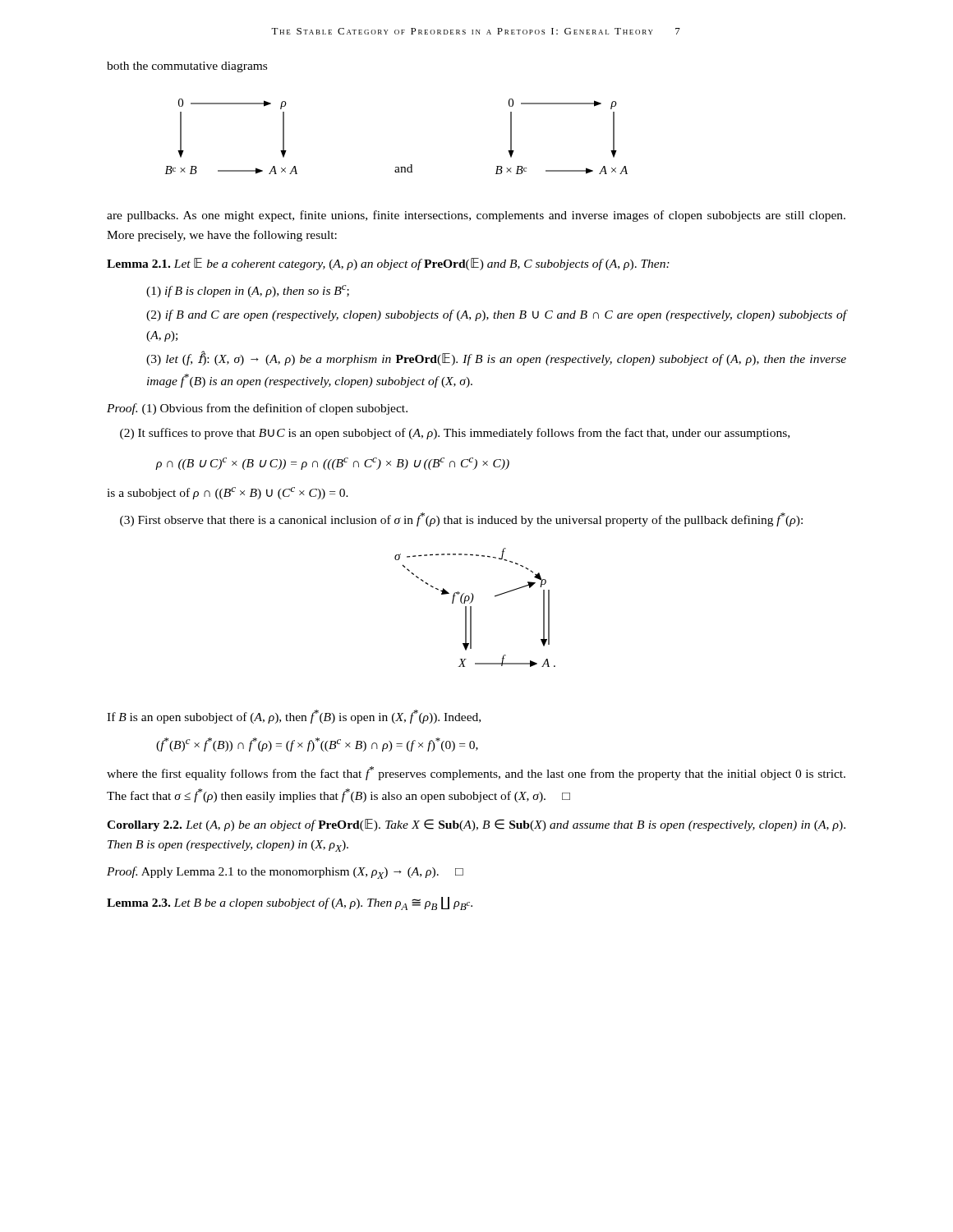Point to the element starting "(f*(B)c × f*(B)) ∩ f*(ρ) = (f ×"
Image resolution: width=953 pixels, height=1232 pixels.
coord(317,743)
